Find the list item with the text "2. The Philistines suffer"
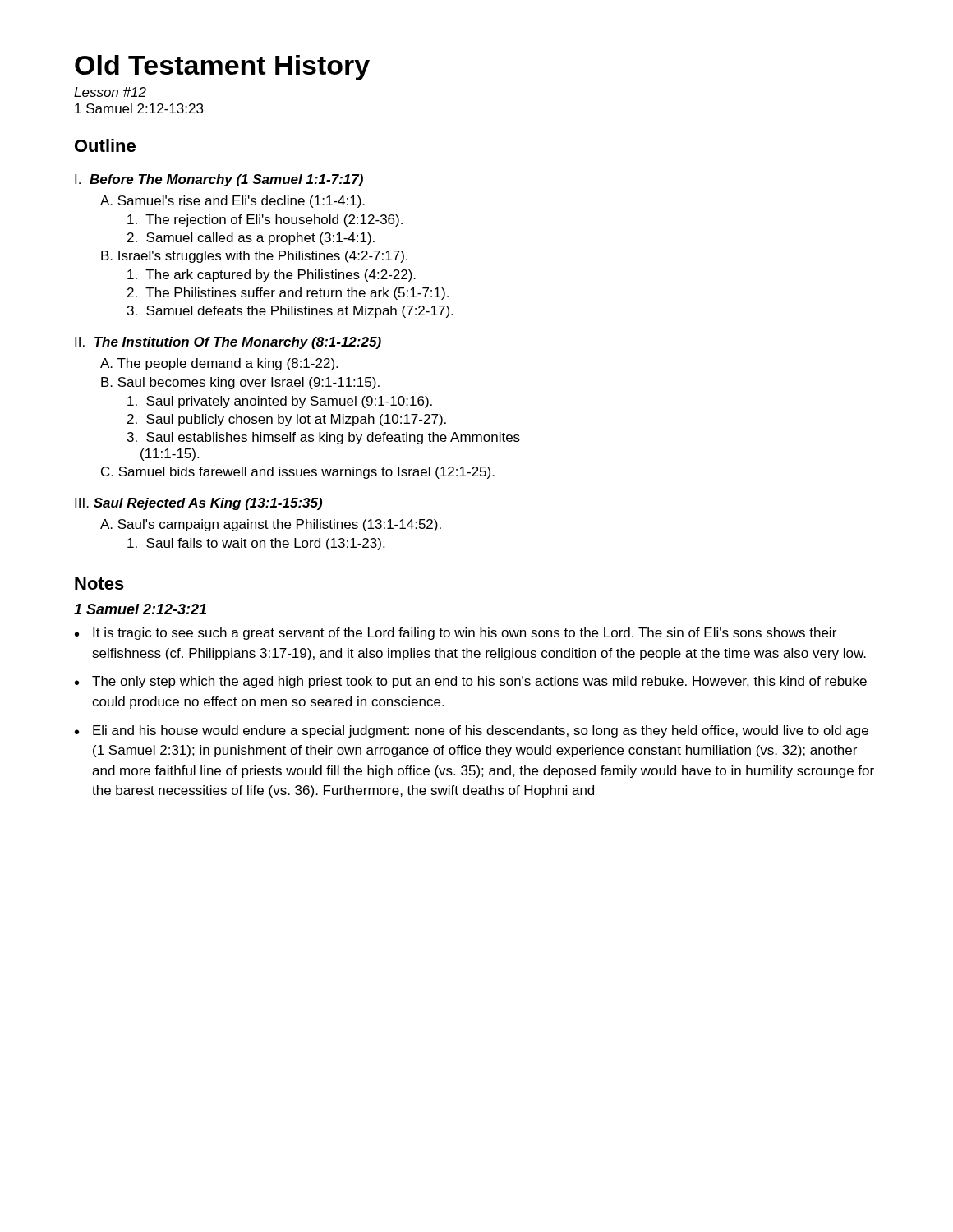 click(288, 293)
